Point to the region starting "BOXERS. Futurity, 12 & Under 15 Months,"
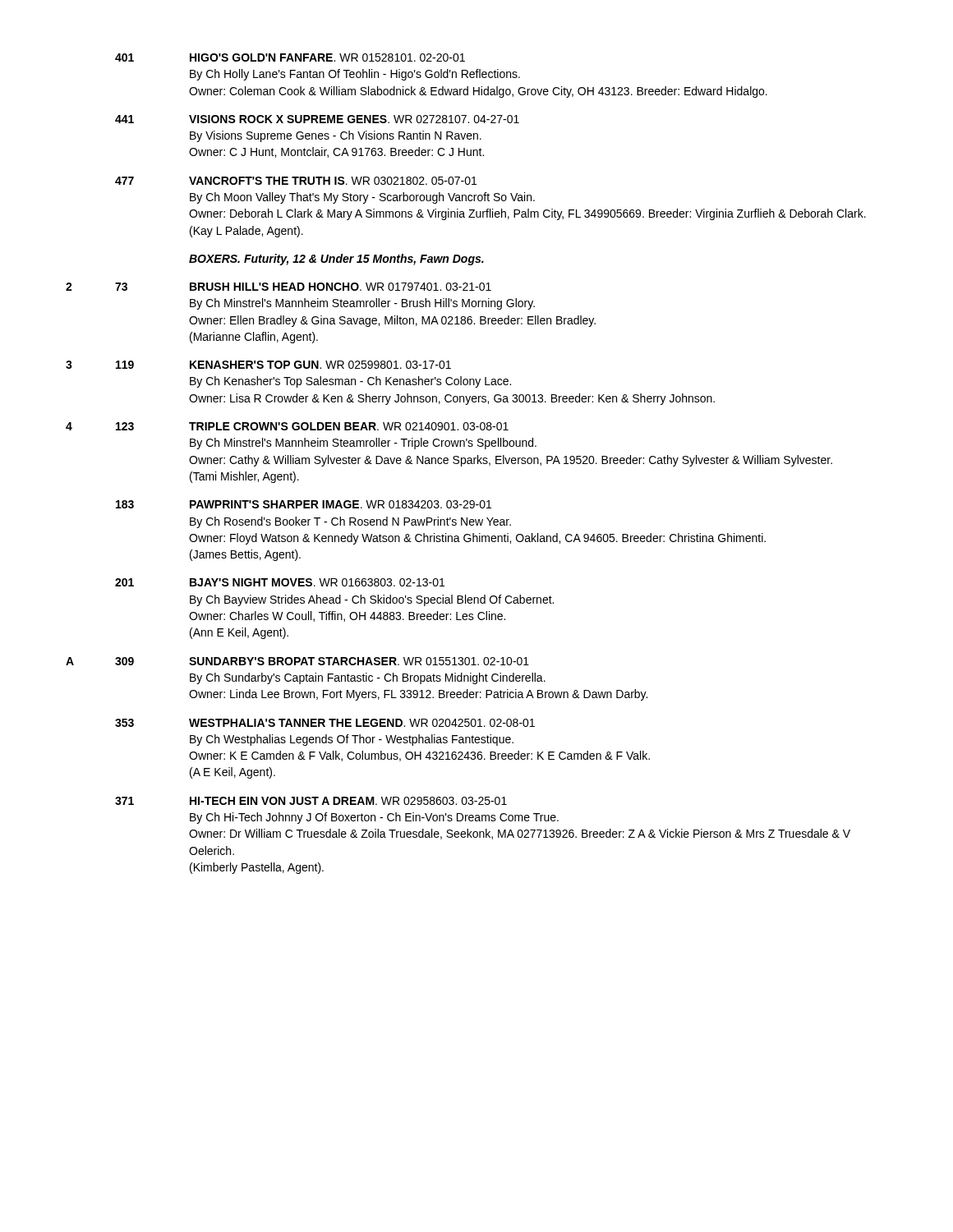The height and width of the screenshot is (1232, 953). tap(337, 259)
